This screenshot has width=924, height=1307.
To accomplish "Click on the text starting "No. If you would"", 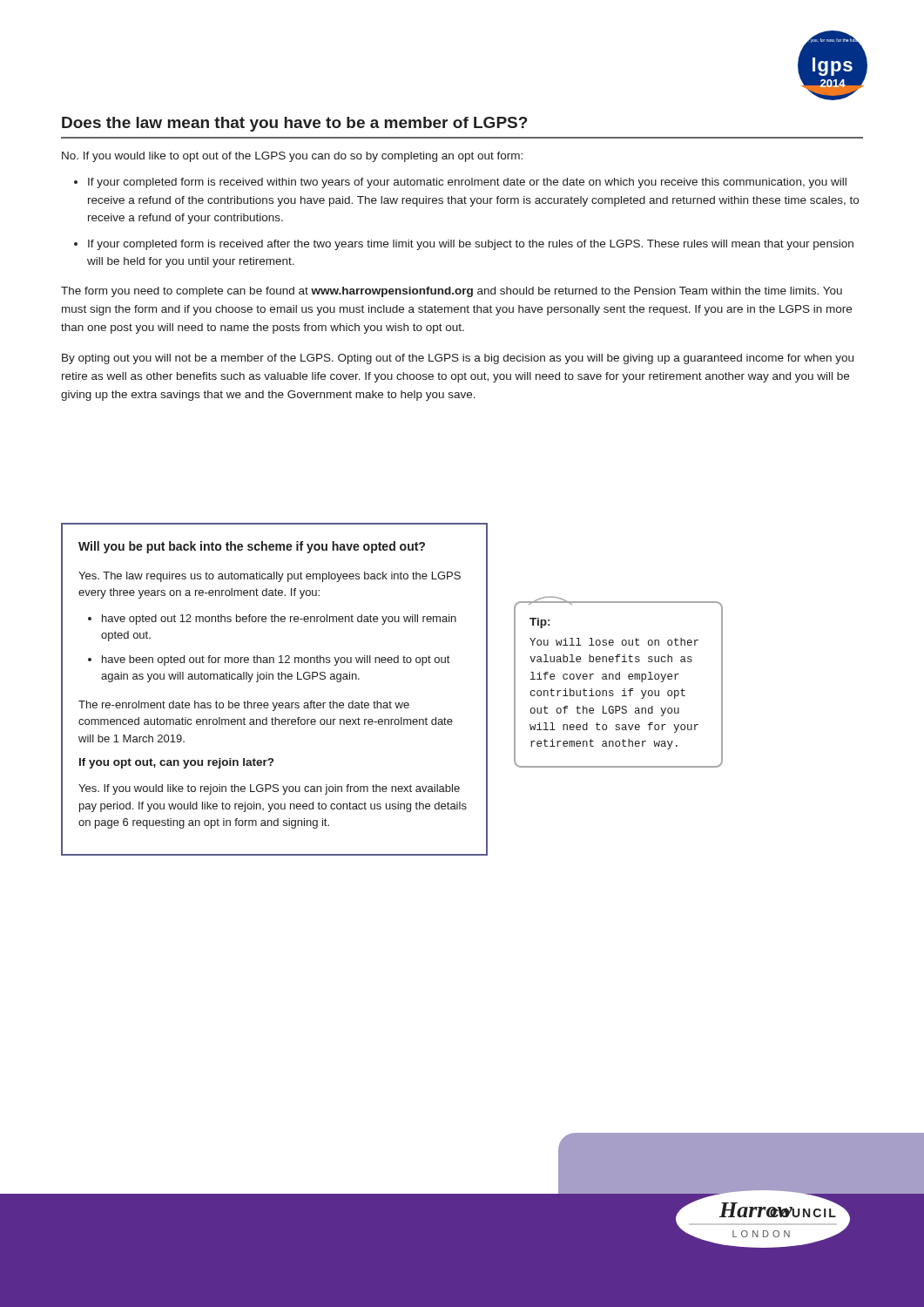I will click(x=292, y=156).
